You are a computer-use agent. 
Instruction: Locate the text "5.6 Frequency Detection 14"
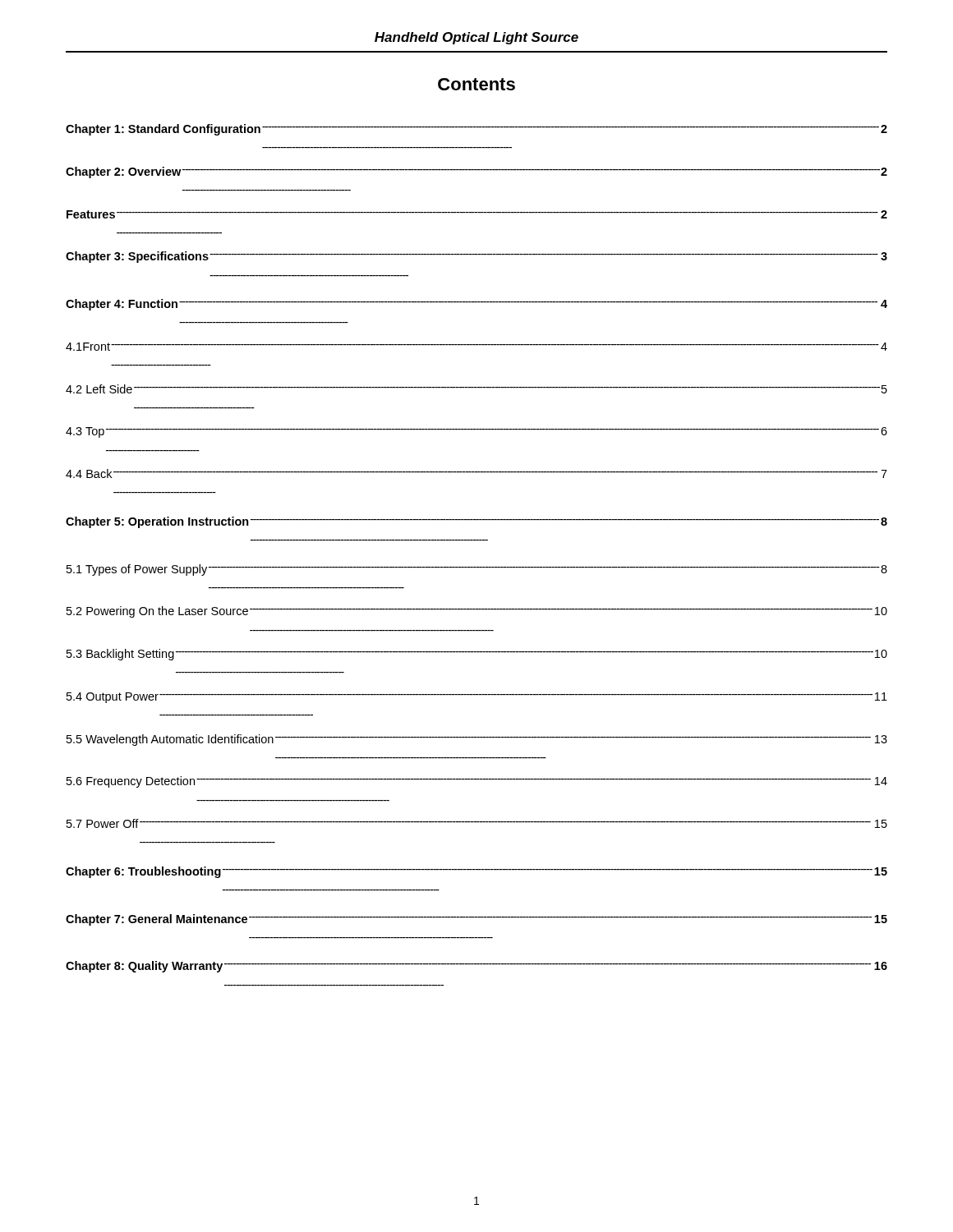coord(477,782)
